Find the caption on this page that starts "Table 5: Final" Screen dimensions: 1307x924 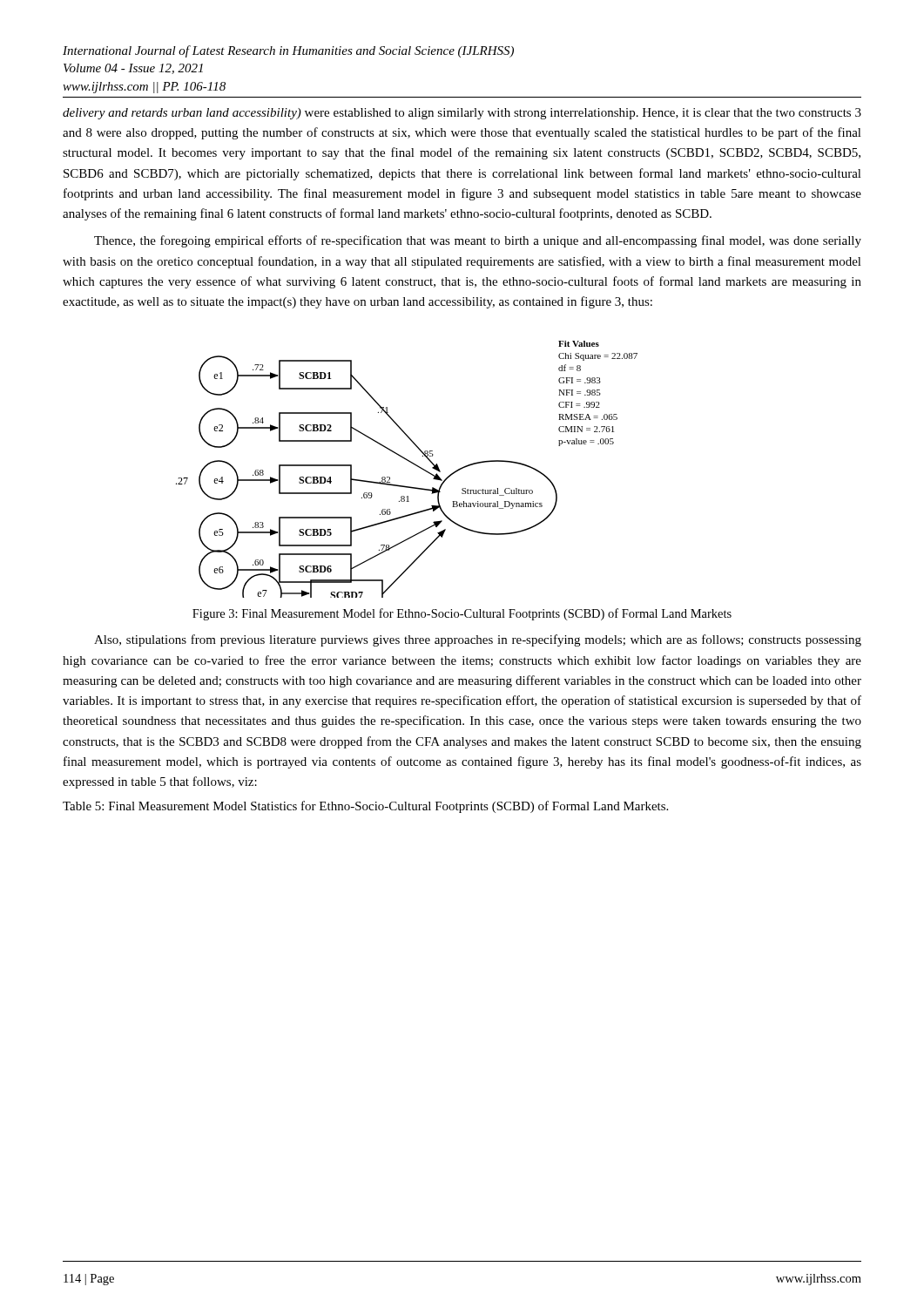point(366,806)
